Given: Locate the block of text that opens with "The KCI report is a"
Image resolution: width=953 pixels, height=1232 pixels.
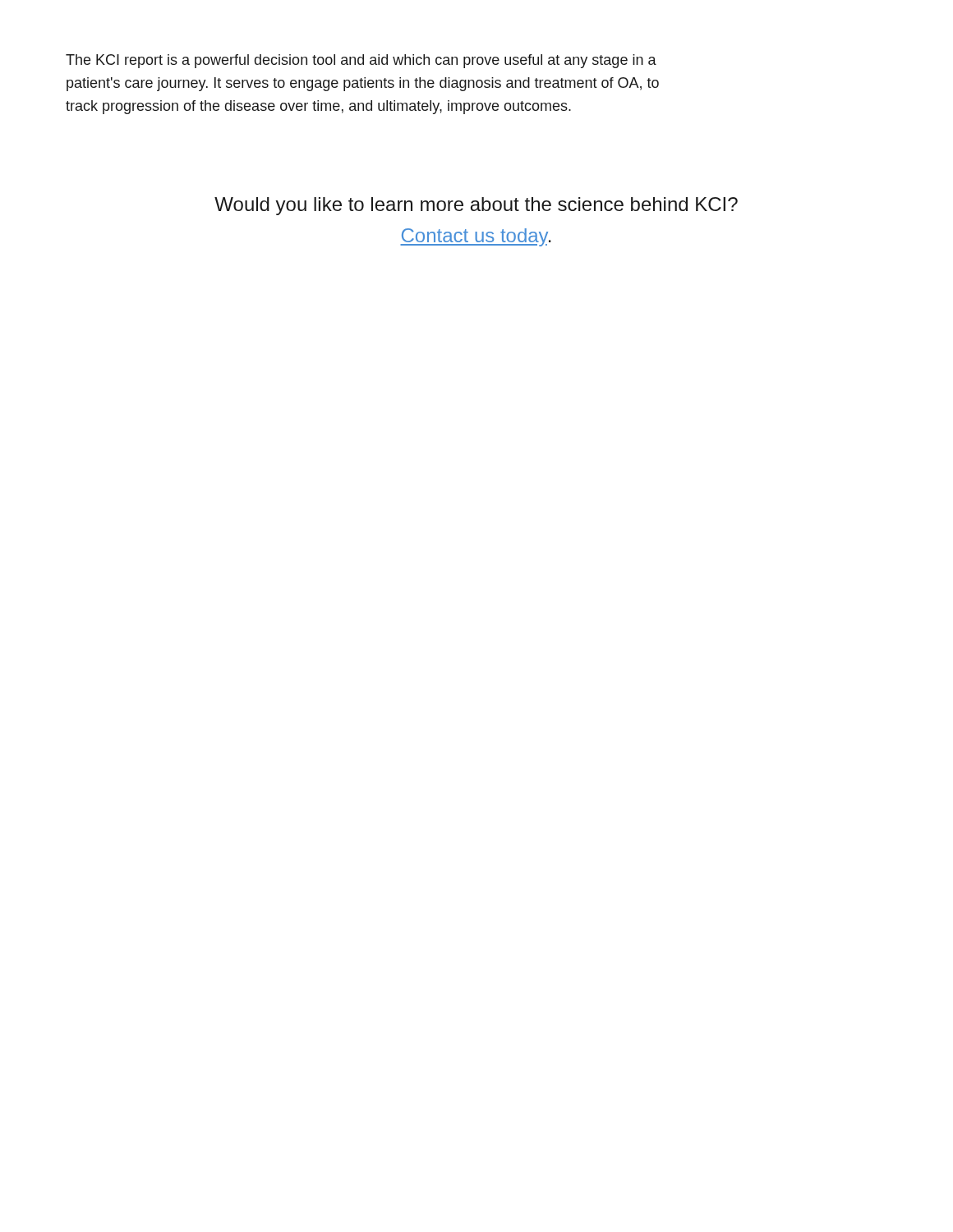Looking at the screenshot, I should click(363, 83).
